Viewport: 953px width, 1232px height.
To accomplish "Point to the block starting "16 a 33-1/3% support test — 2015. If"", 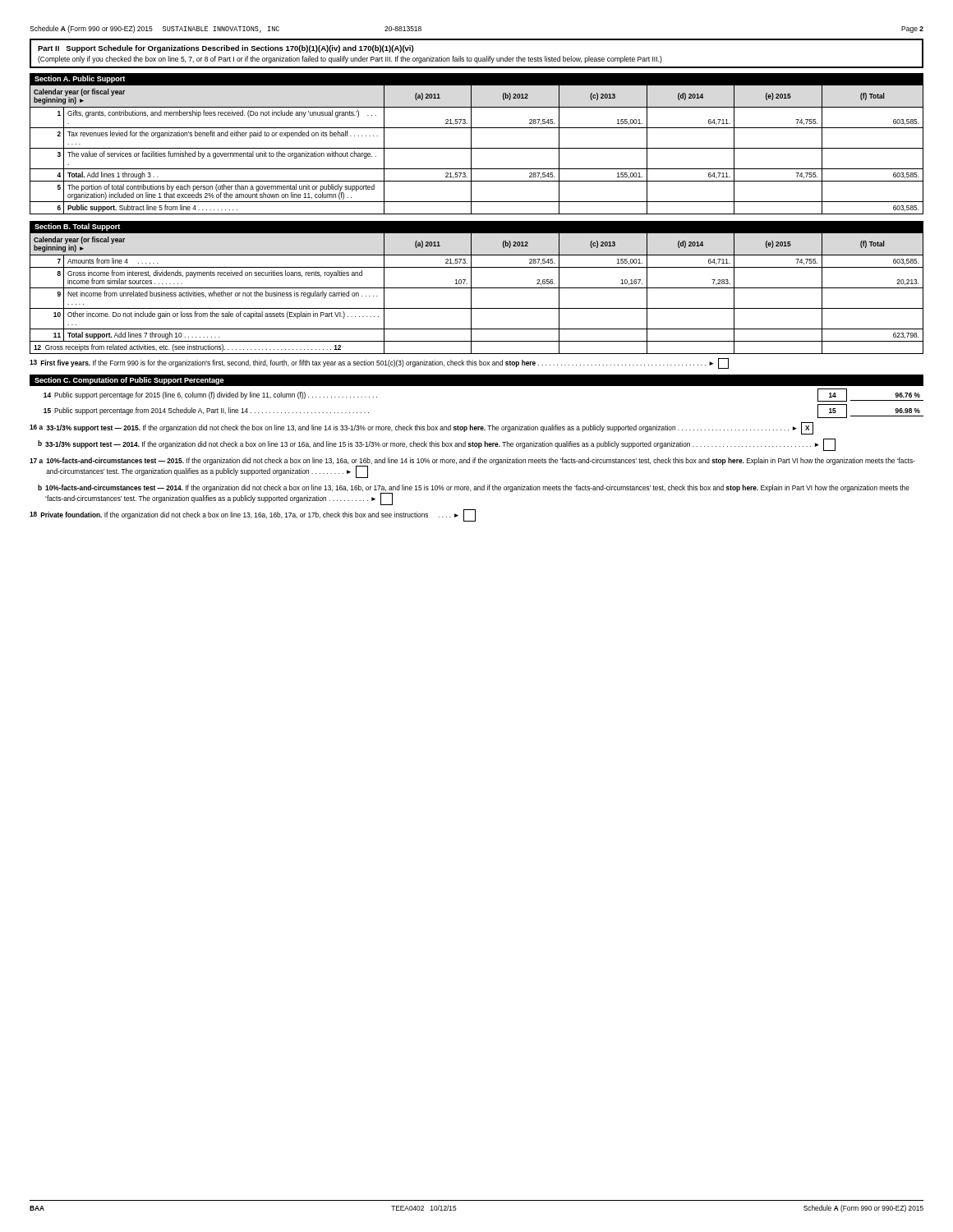I will [476, 428].
